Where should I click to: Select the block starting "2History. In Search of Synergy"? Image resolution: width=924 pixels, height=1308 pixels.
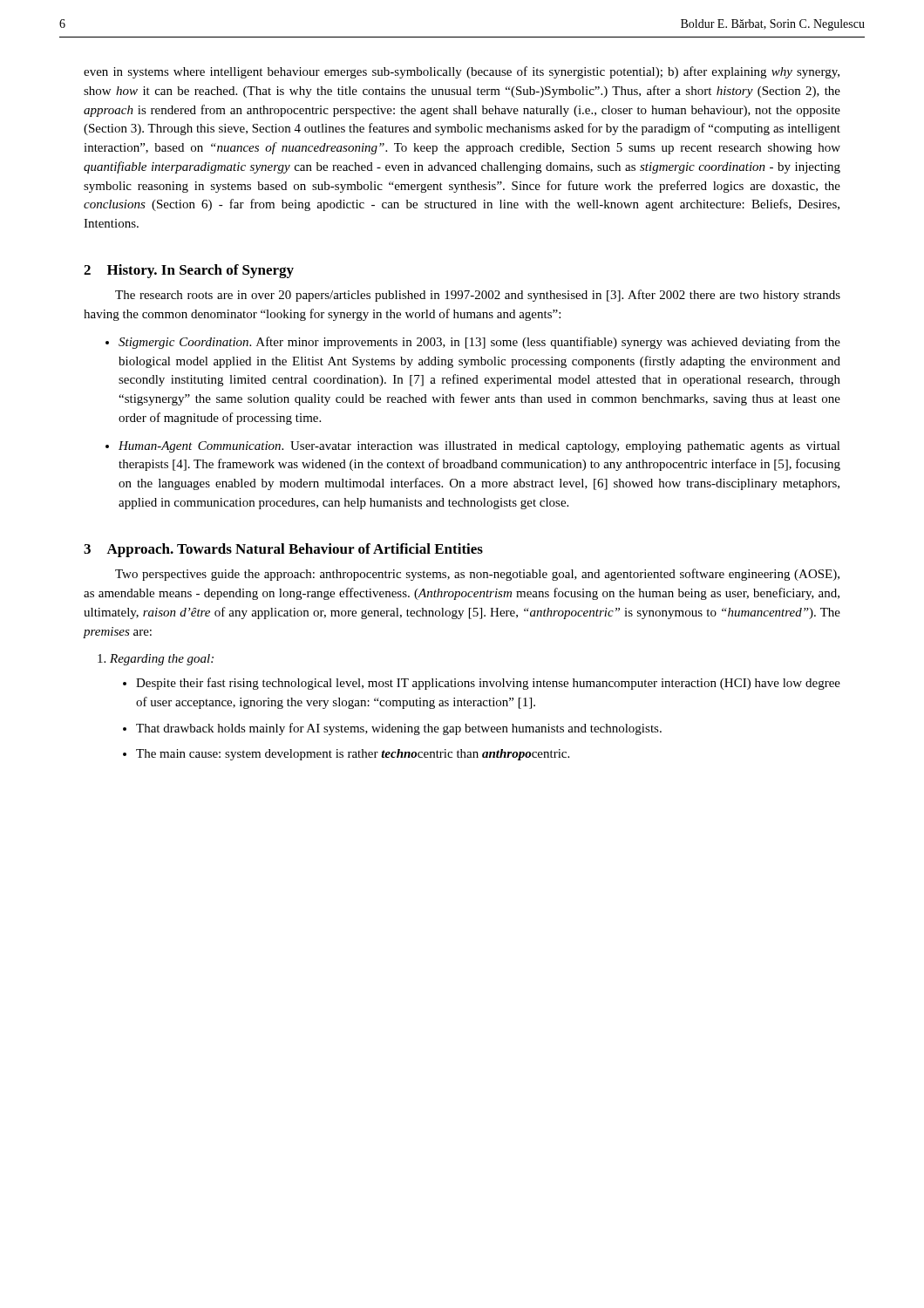189,271
